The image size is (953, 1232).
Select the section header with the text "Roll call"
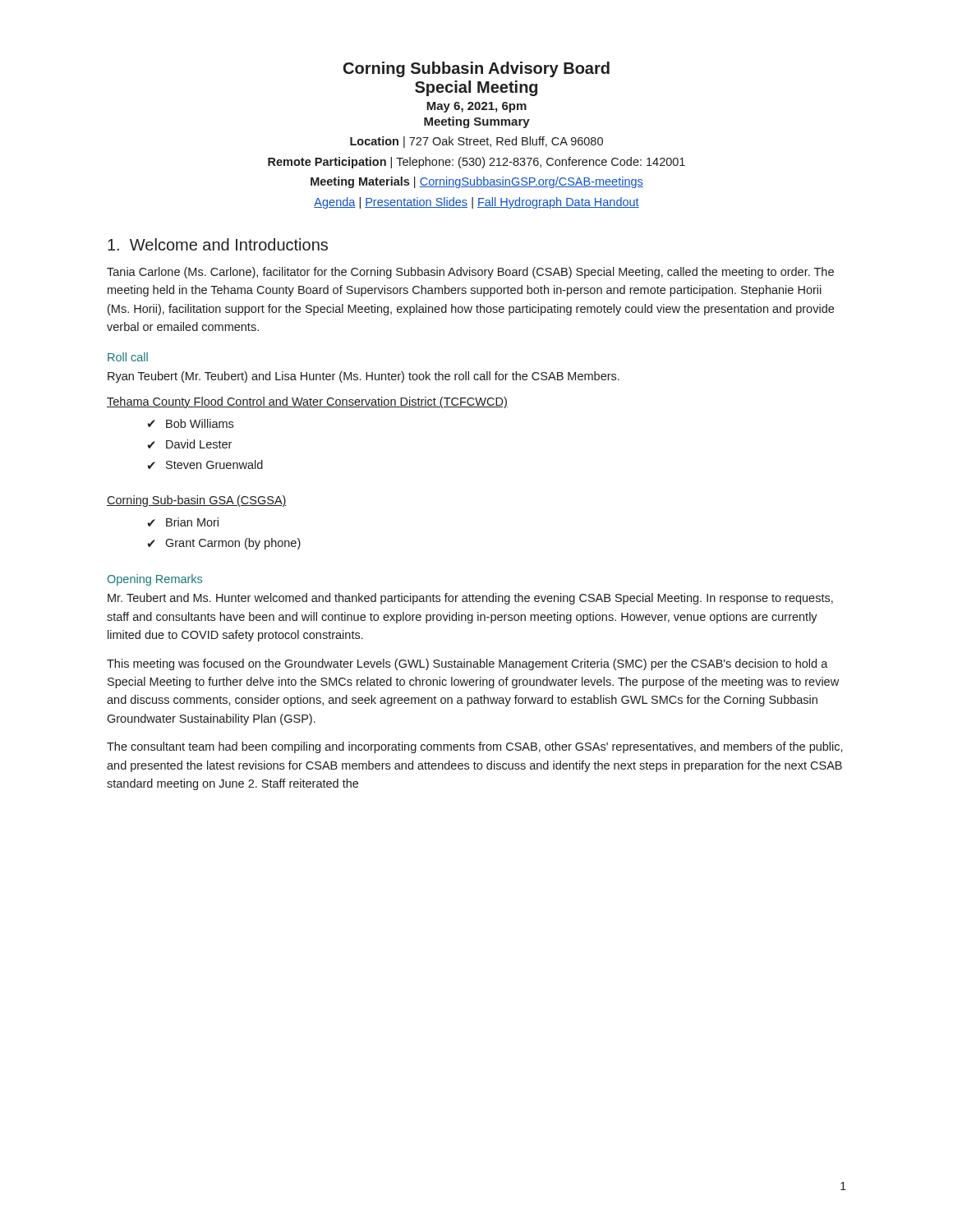click(x=128, y=357)
